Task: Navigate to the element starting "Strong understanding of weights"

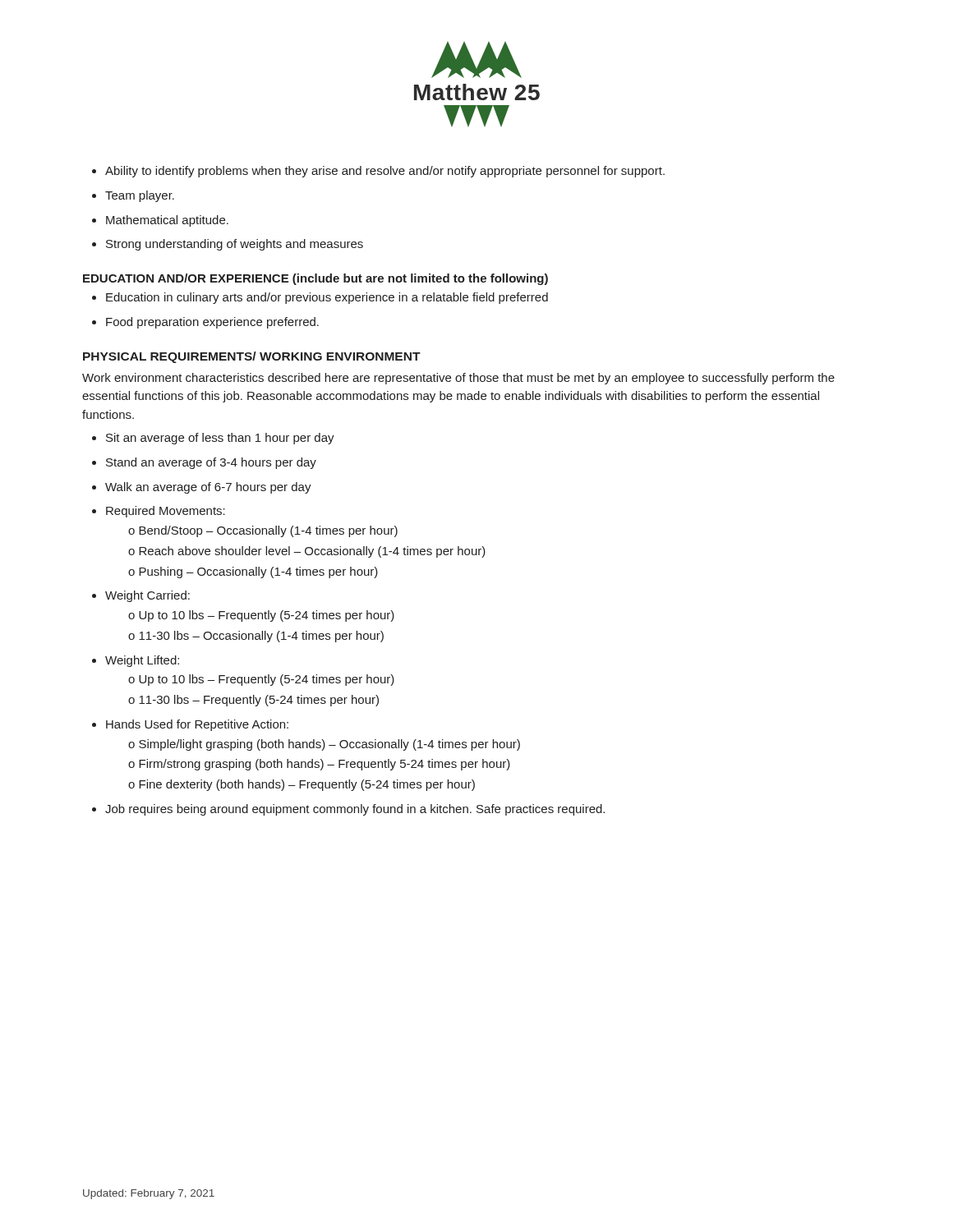Action: point(228,245)
